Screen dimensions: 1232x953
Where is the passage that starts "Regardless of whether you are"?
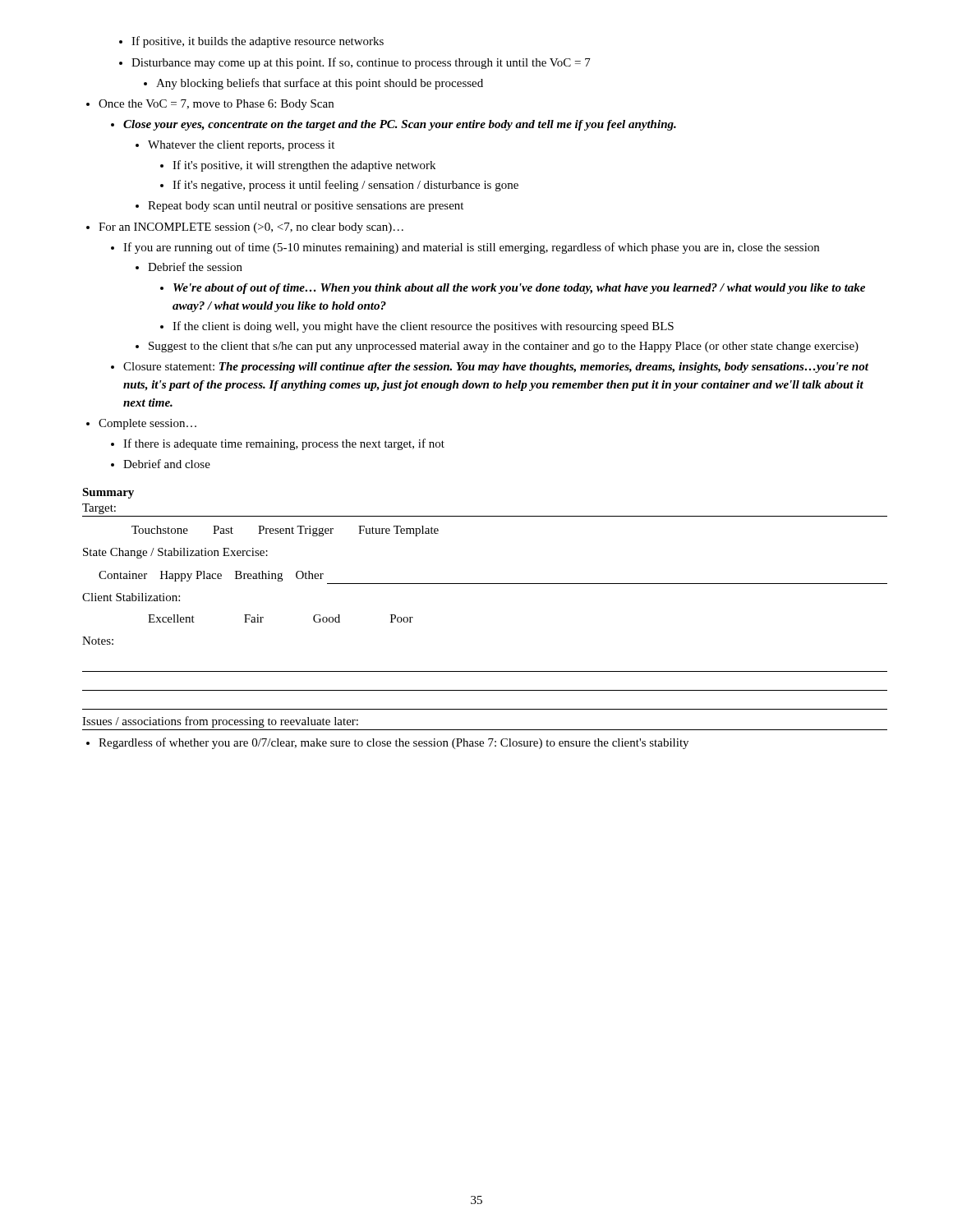click(493, 743)
